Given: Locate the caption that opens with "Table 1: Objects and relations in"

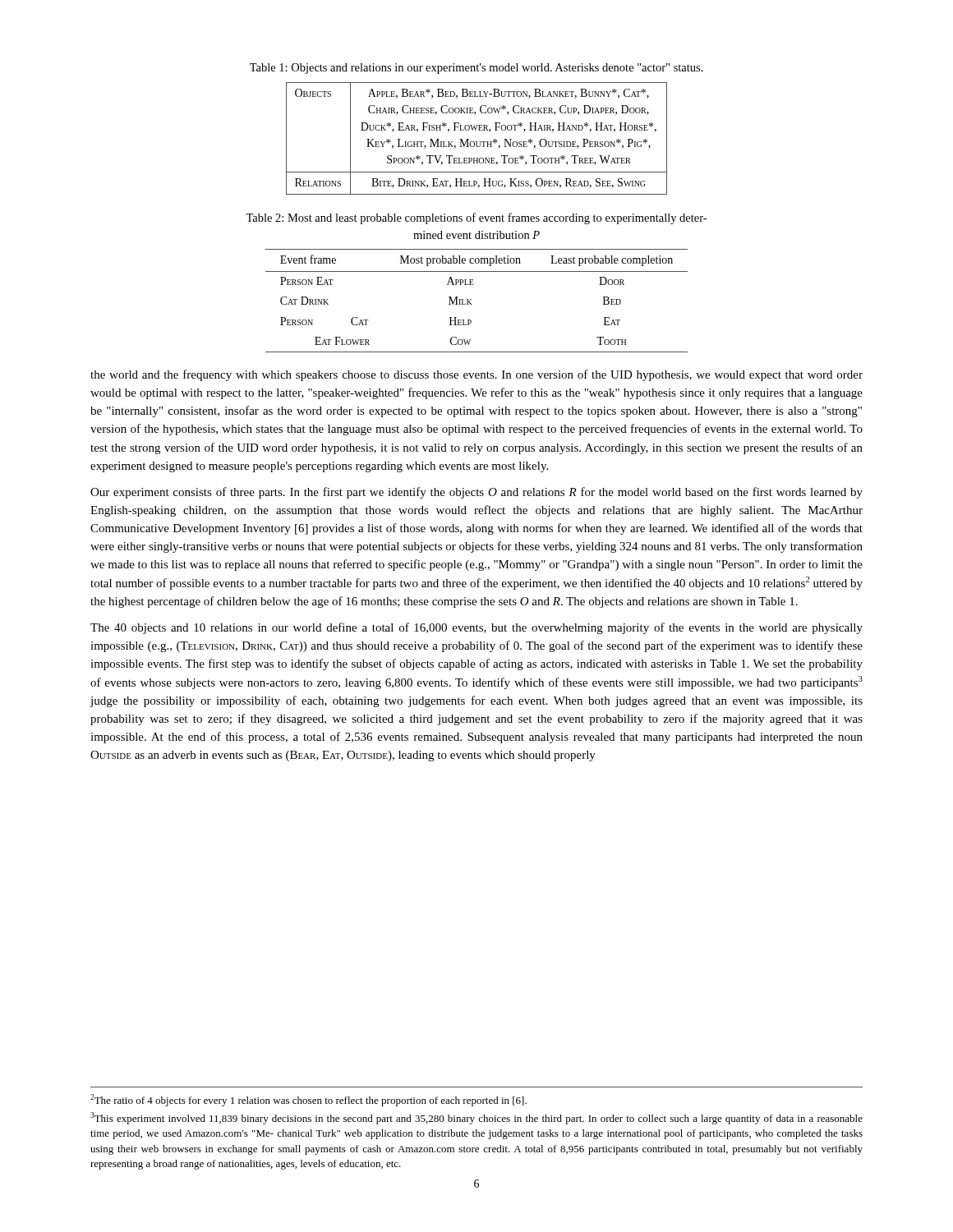Looking at the screenshot, I should pyautogui.click(x=476, y=67).
